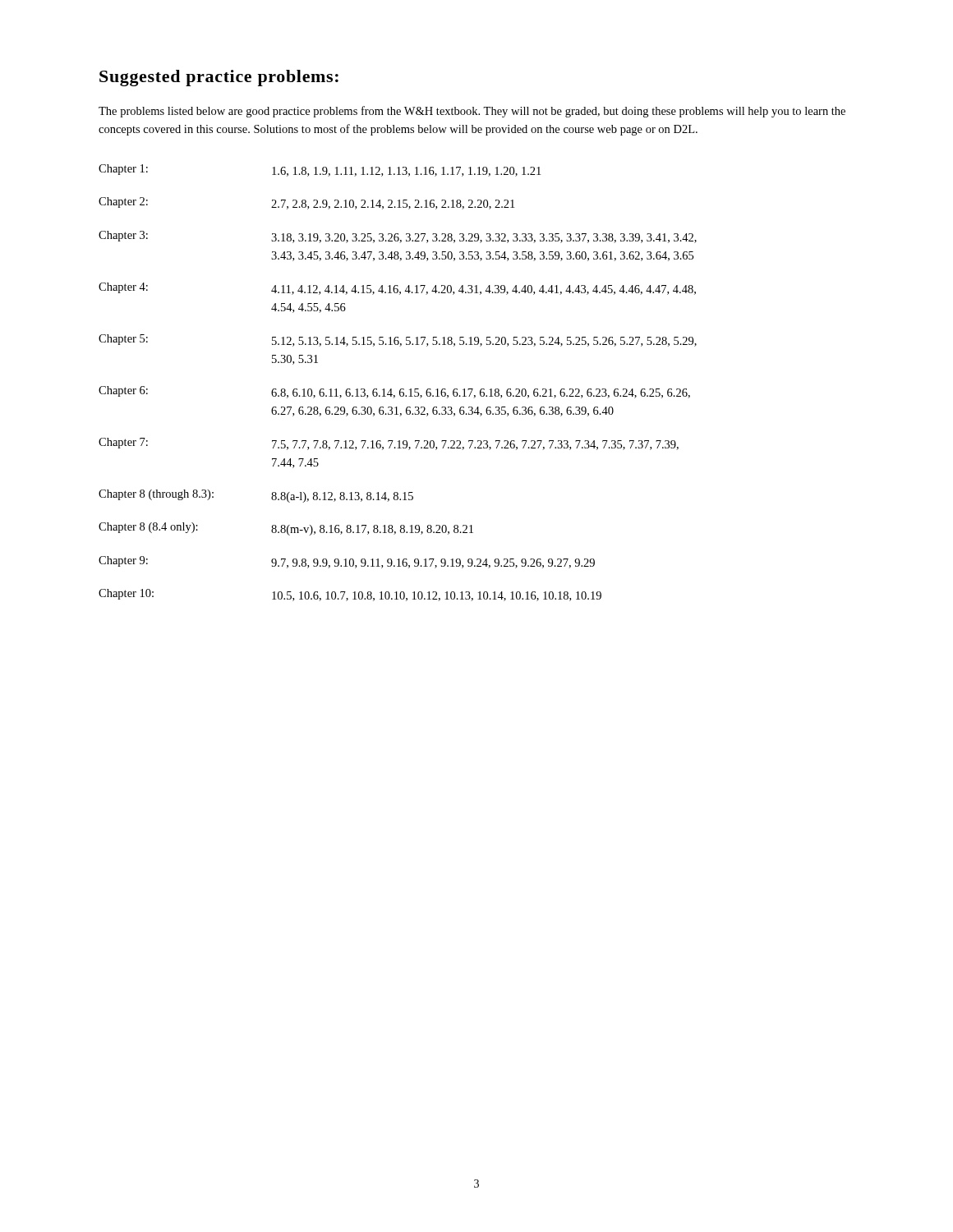Point to the block beginning "Chapter 8 (through 8.3): 8.8(a-l), 8.12, 8.13,"
953x1232 pixels.
(154, 496)
